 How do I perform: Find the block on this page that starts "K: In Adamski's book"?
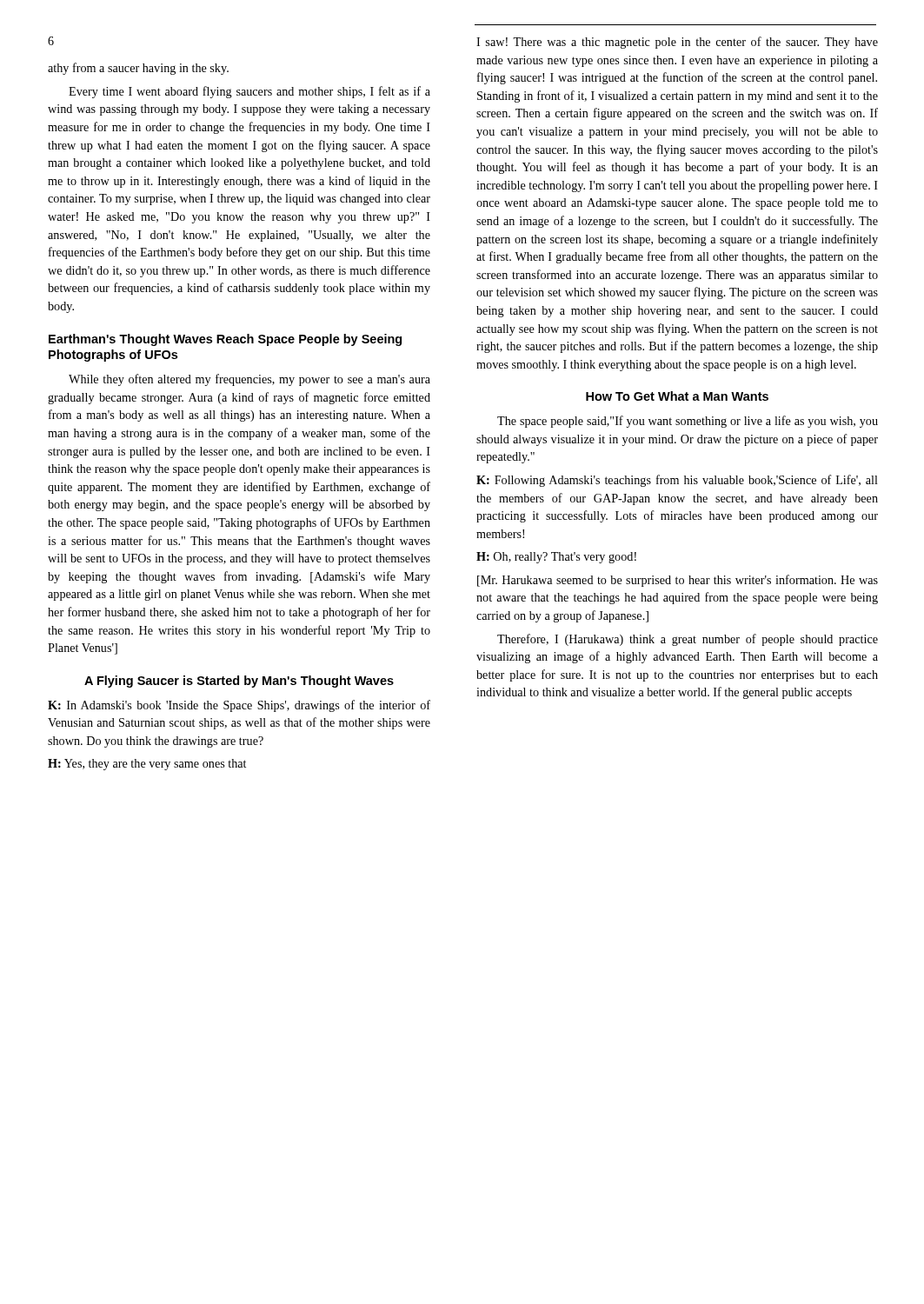(239, 734)
